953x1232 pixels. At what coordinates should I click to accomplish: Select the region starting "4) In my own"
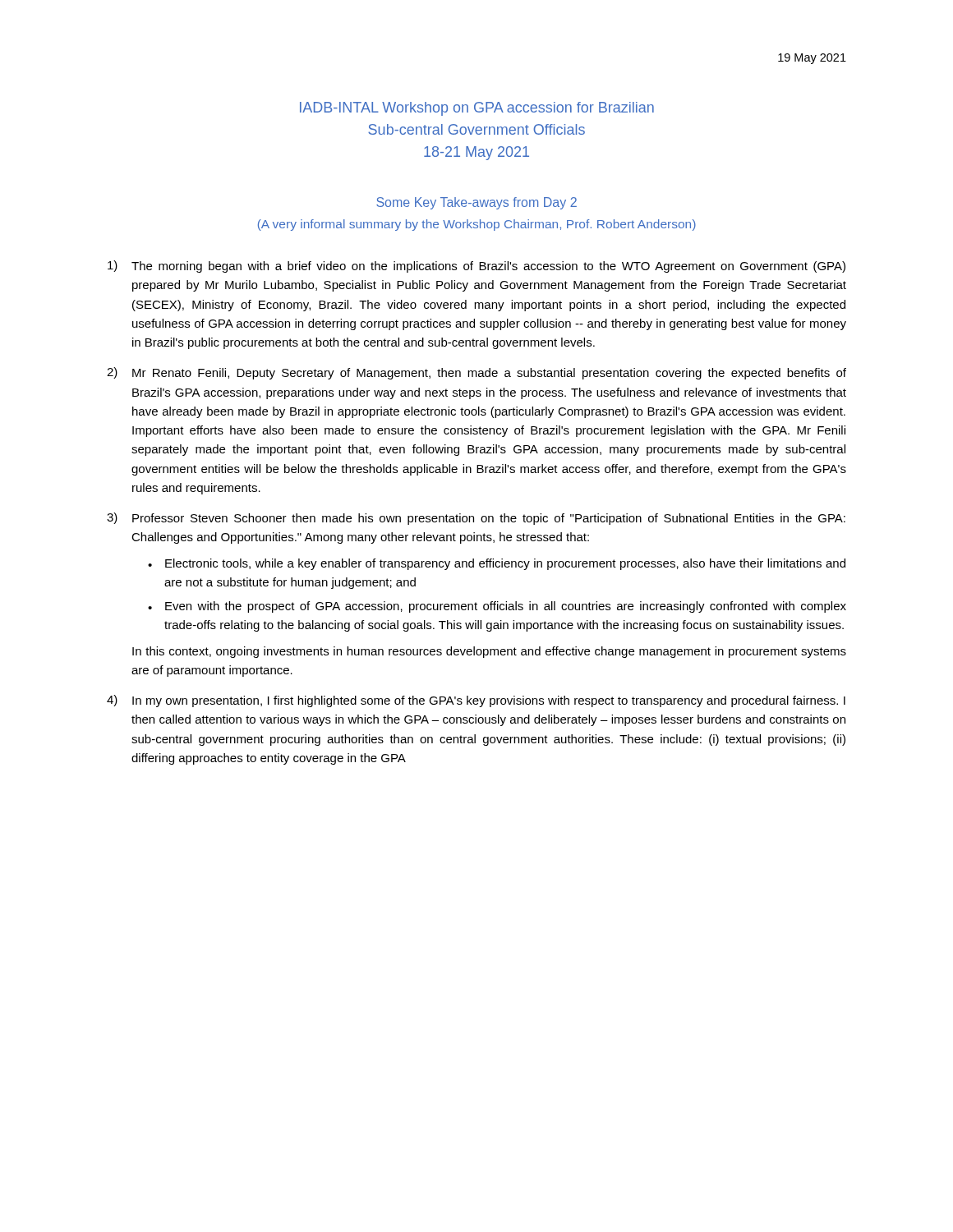coord(476,729)
